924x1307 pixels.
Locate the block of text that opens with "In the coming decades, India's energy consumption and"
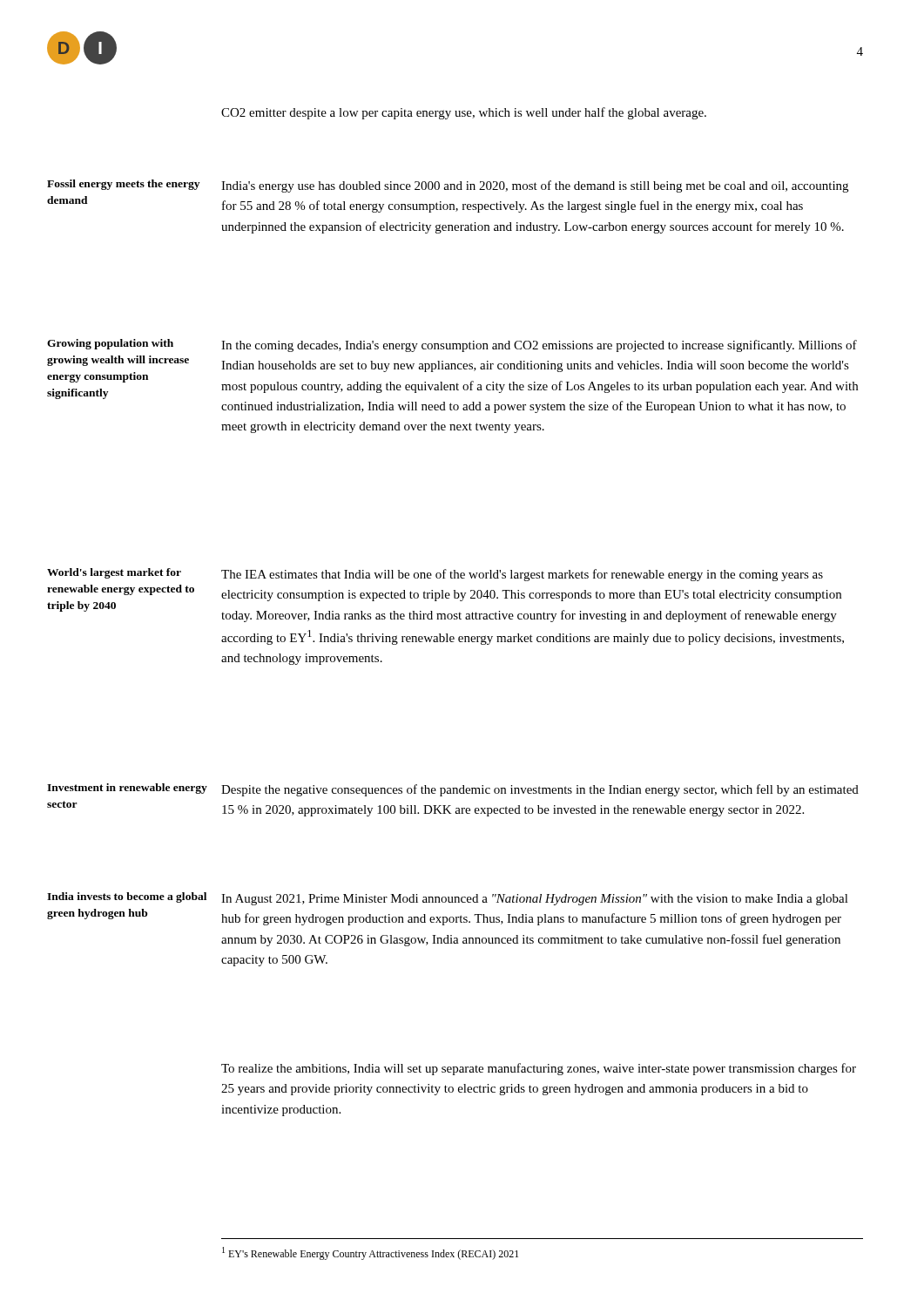click(540, 386)
